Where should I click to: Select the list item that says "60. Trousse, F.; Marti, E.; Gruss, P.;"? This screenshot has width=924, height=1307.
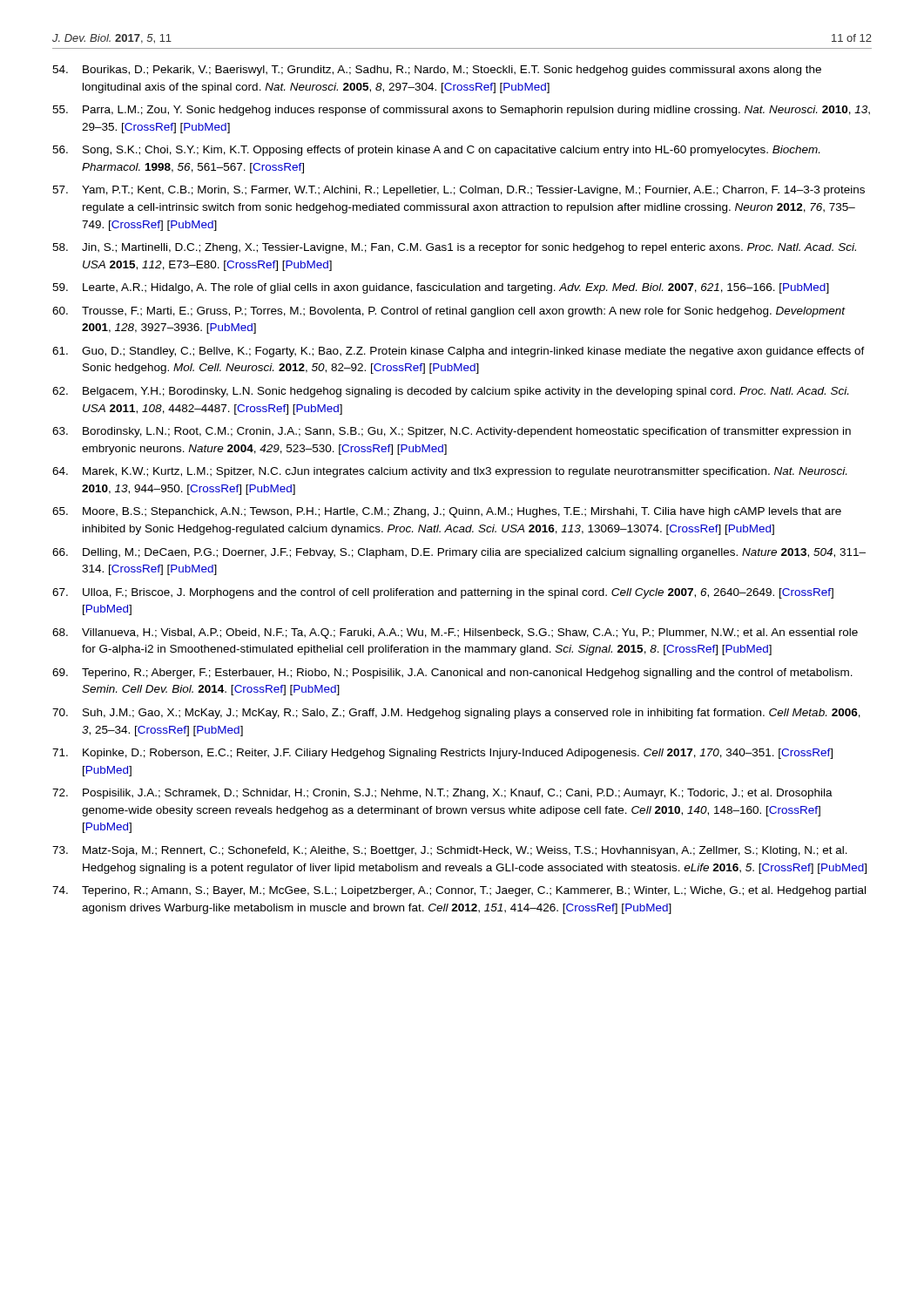[x=462, y=319]
